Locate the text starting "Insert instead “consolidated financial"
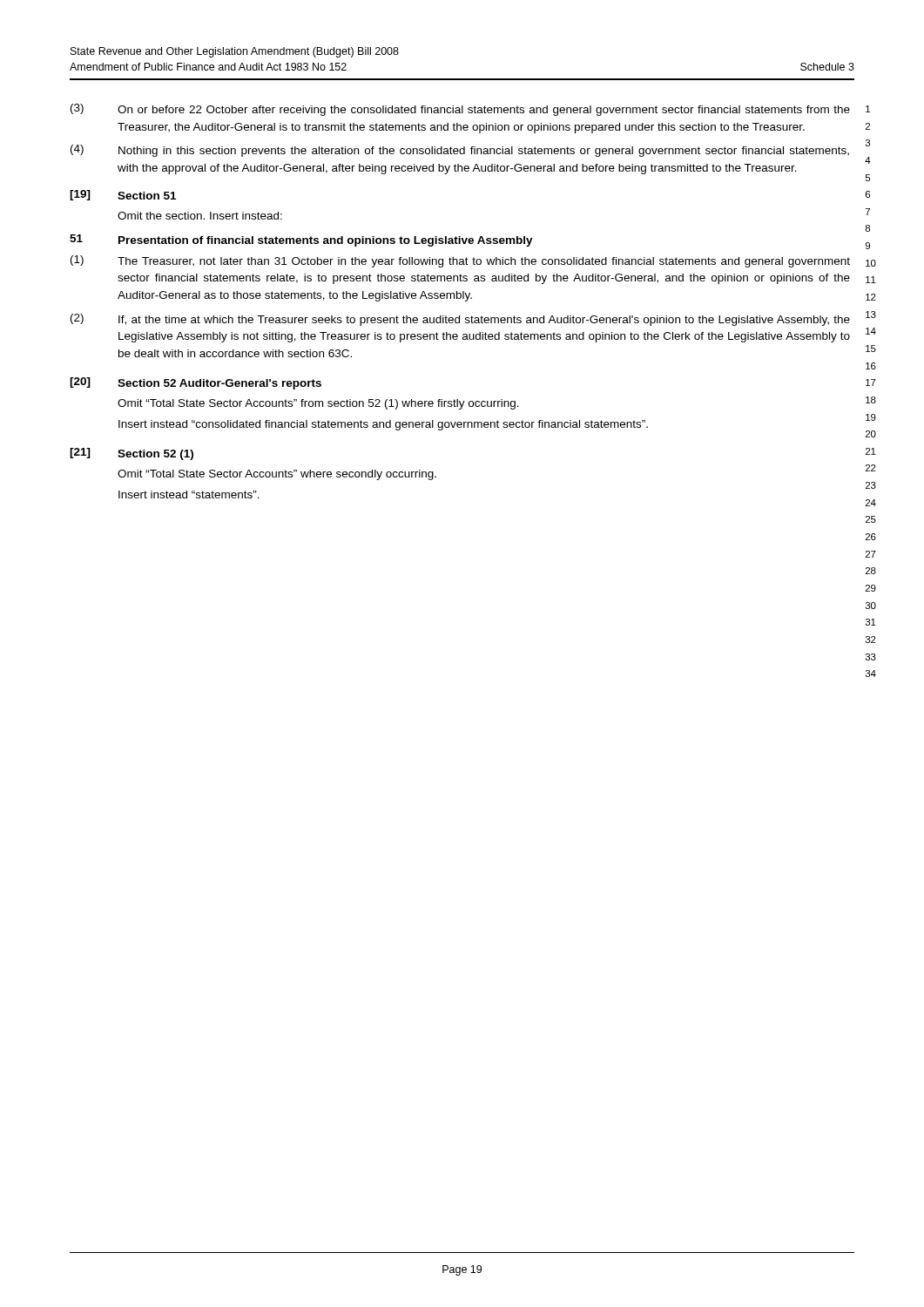 (x=460, y=424)
